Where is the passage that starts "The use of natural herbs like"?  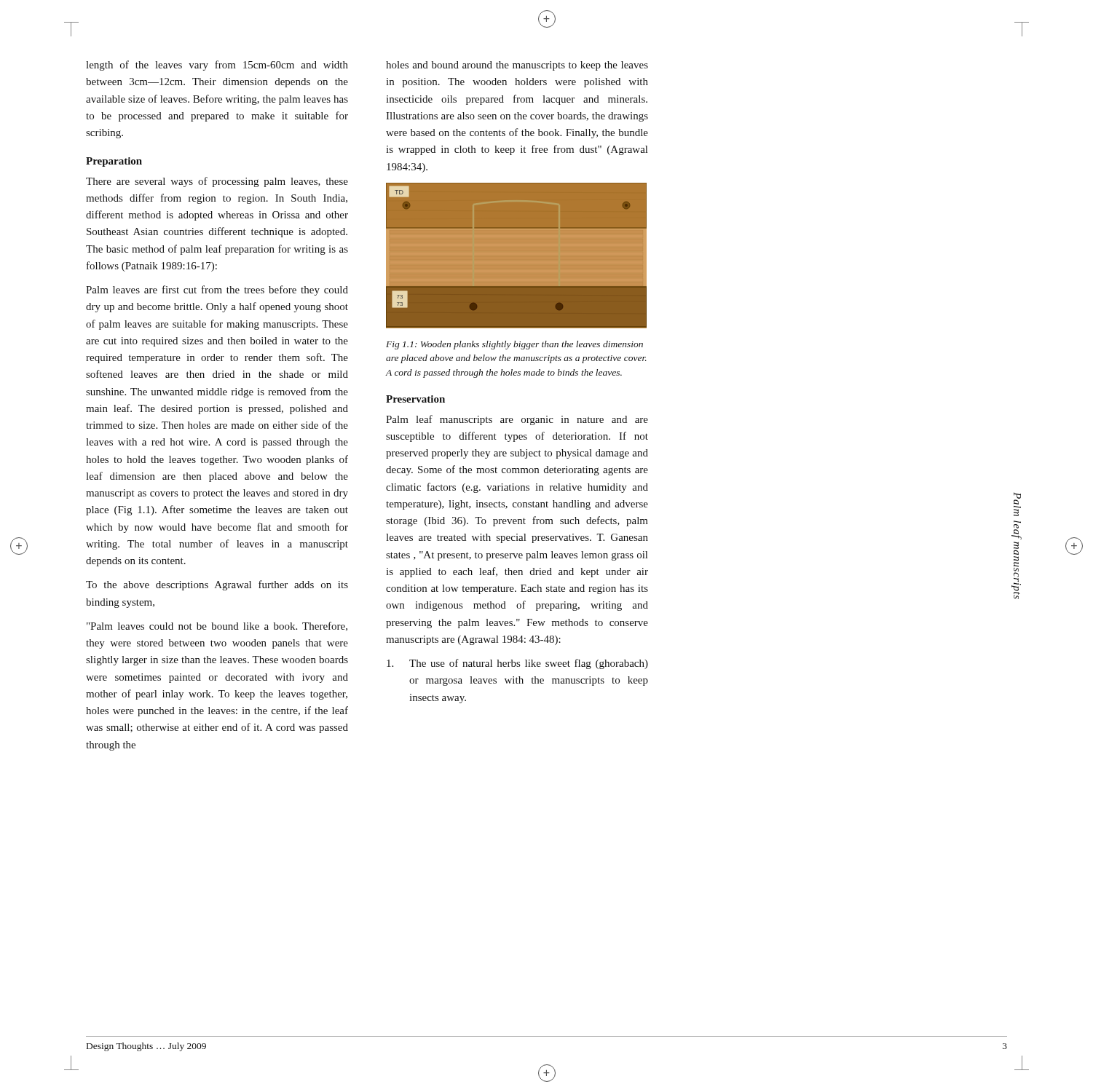517,681
